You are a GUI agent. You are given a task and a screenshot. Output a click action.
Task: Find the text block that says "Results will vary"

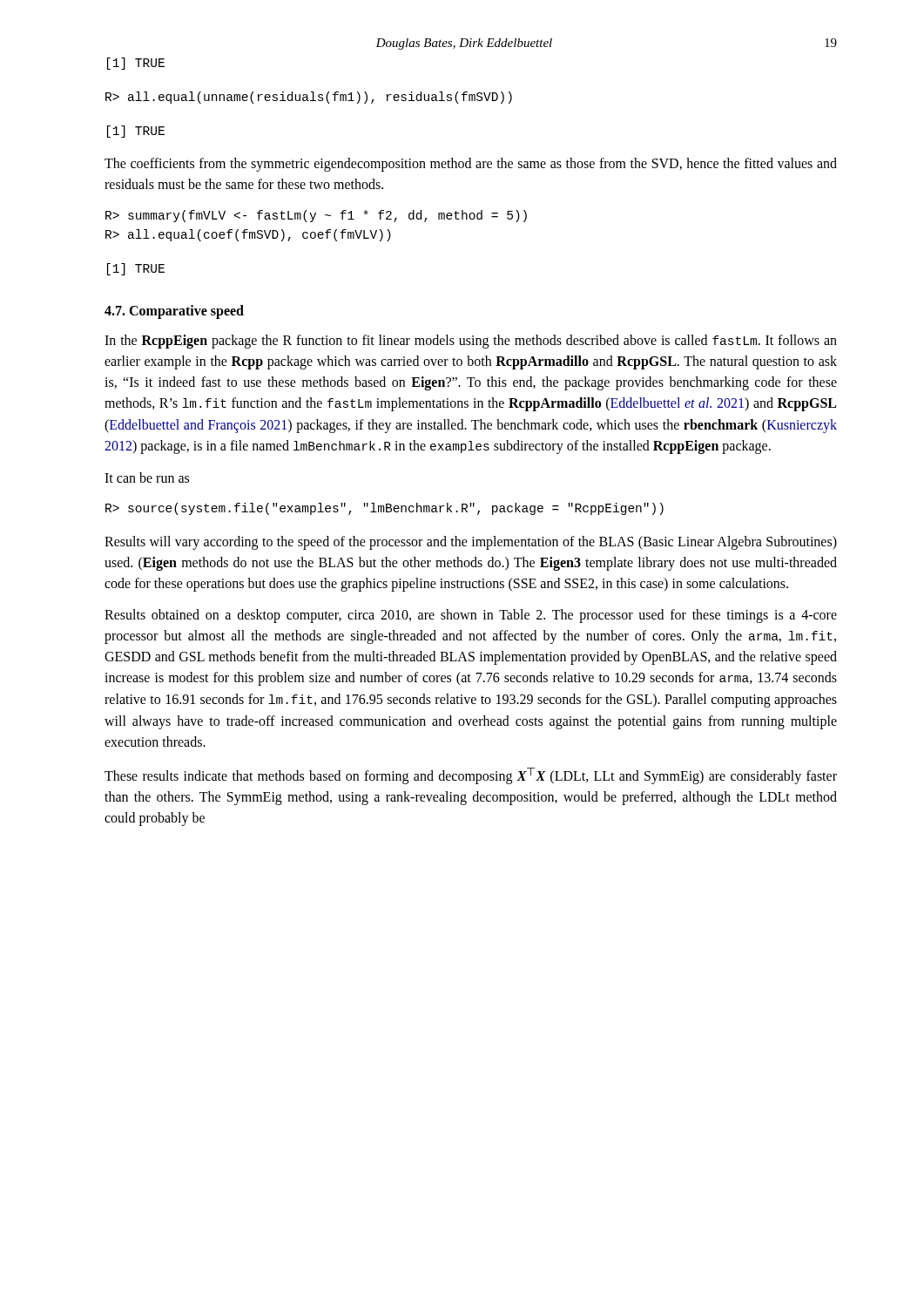pyautogui.click(x=471, y=562)
